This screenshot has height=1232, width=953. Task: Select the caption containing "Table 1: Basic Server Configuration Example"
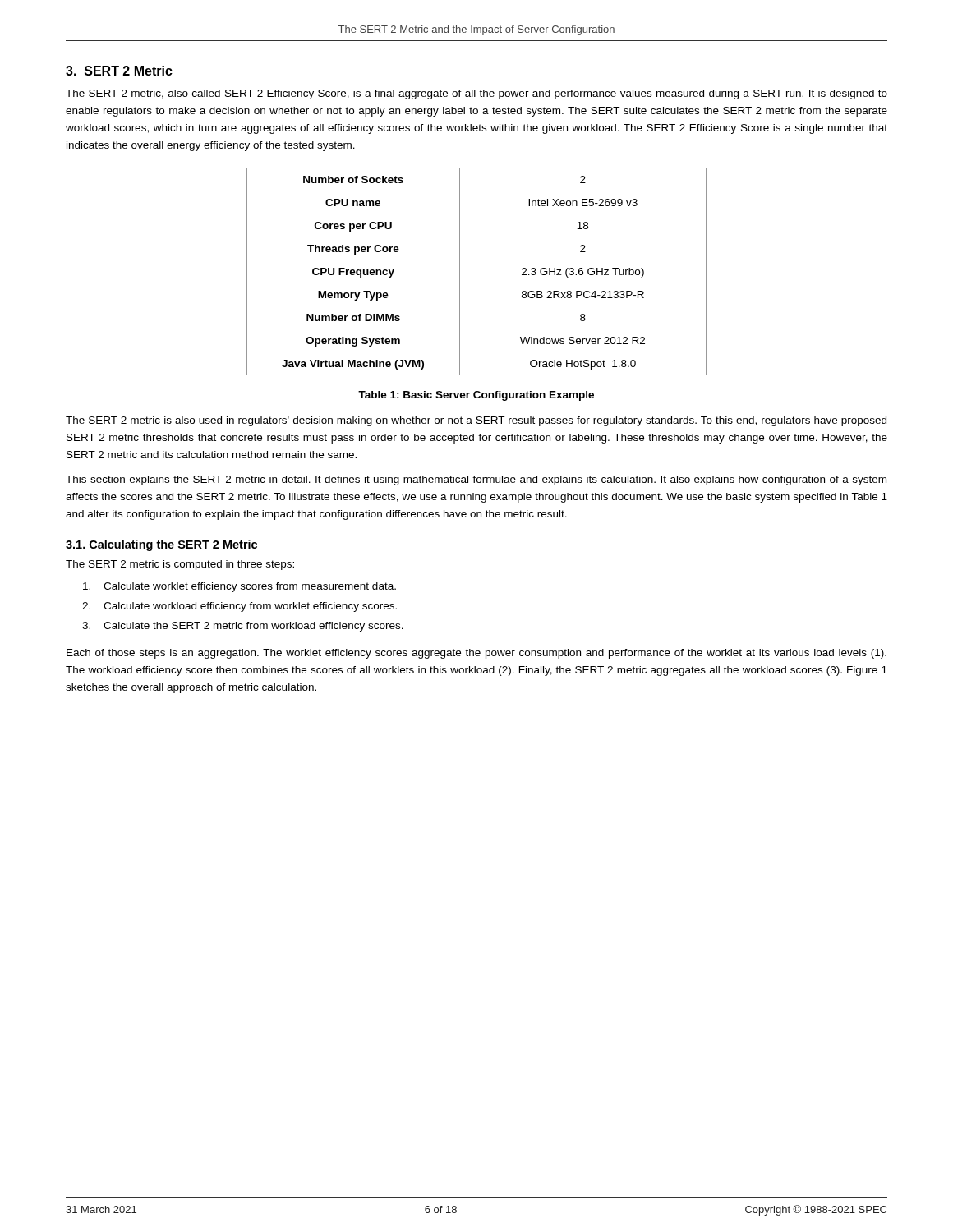476,394
